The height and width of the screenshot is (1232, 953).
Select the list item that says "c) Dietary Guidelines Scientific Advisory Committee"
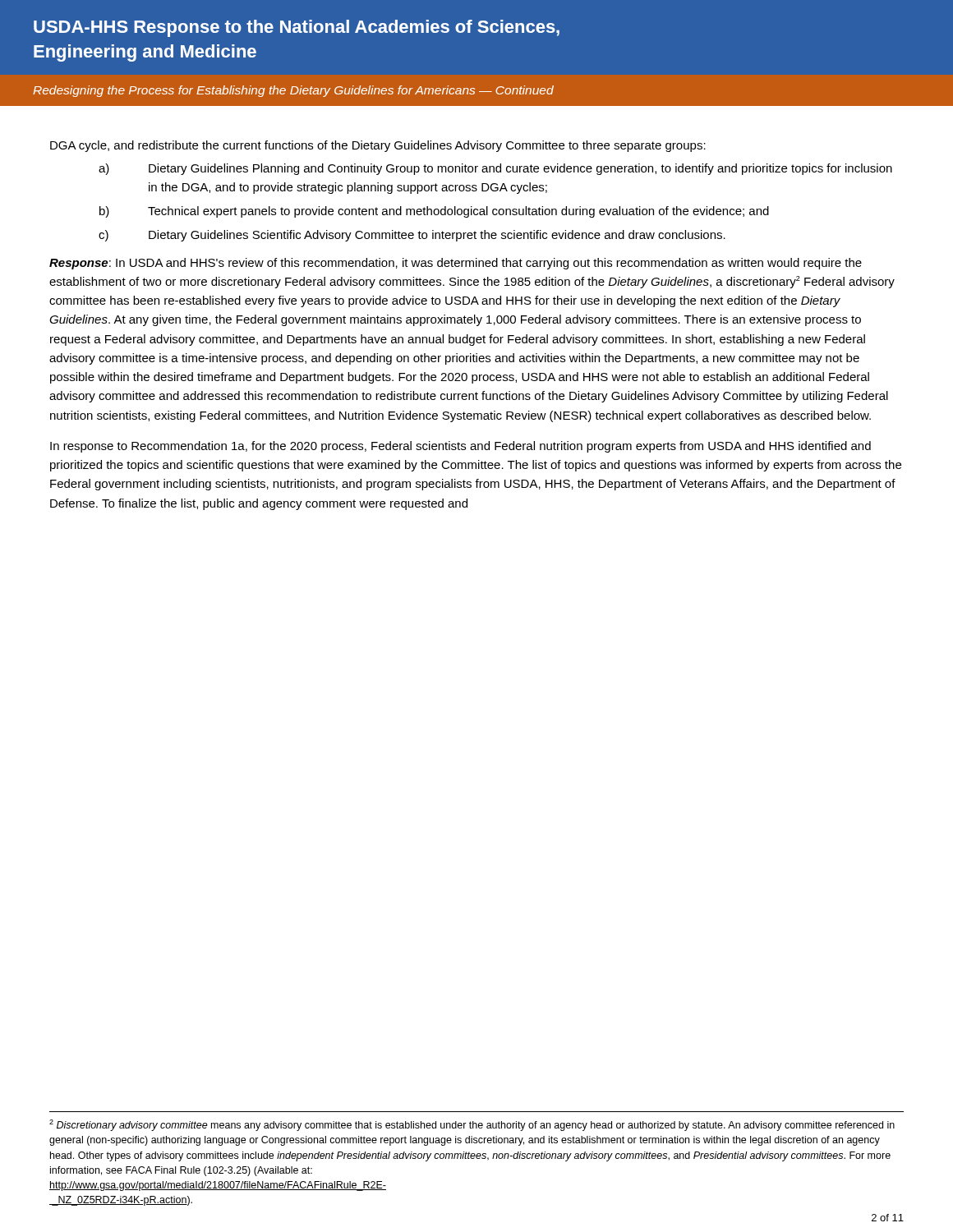(x=388, y=235)
